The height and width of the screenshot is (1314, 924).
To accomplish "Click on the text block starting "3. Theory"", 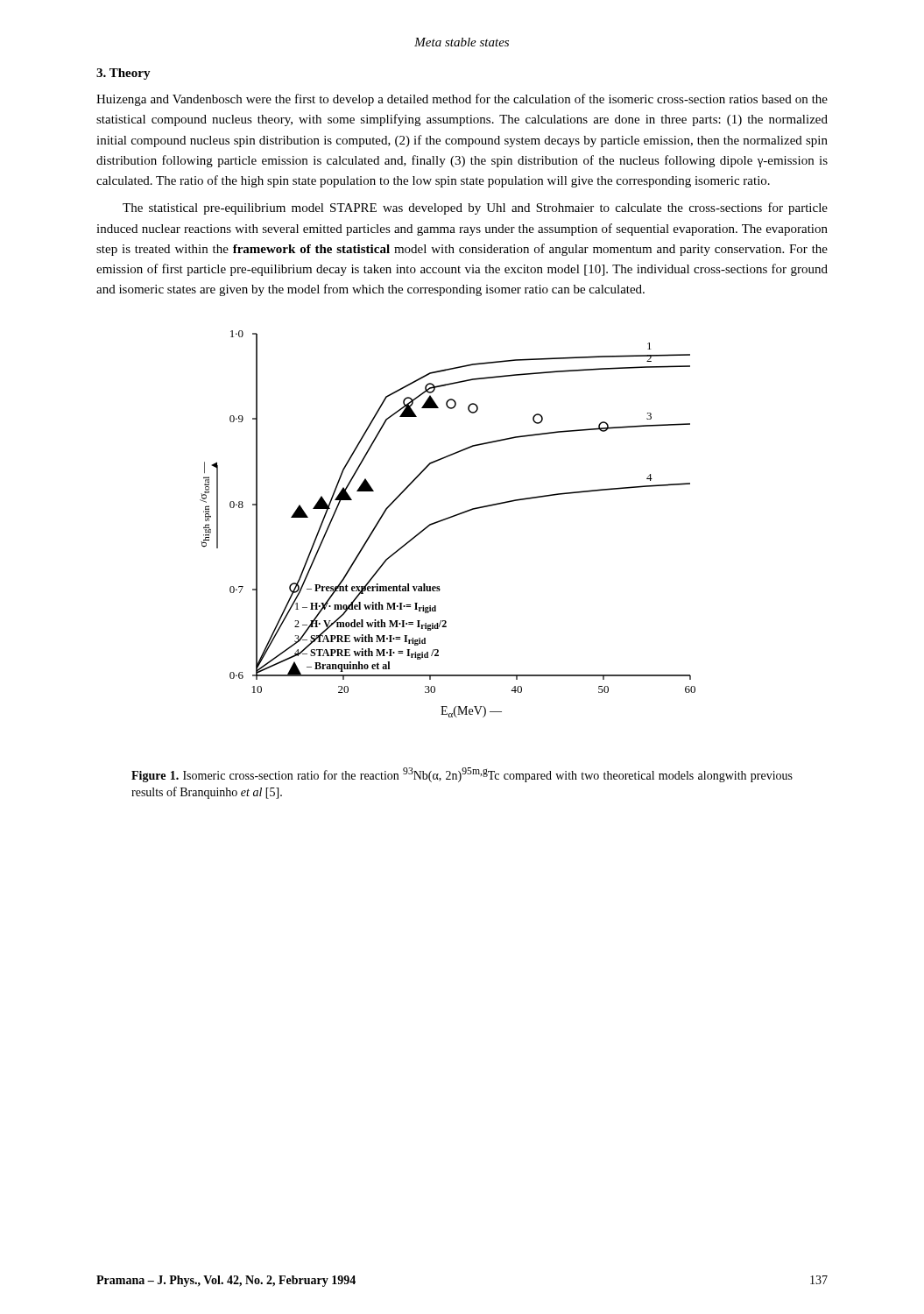I will pyautogui.click(x=123, y=73).
